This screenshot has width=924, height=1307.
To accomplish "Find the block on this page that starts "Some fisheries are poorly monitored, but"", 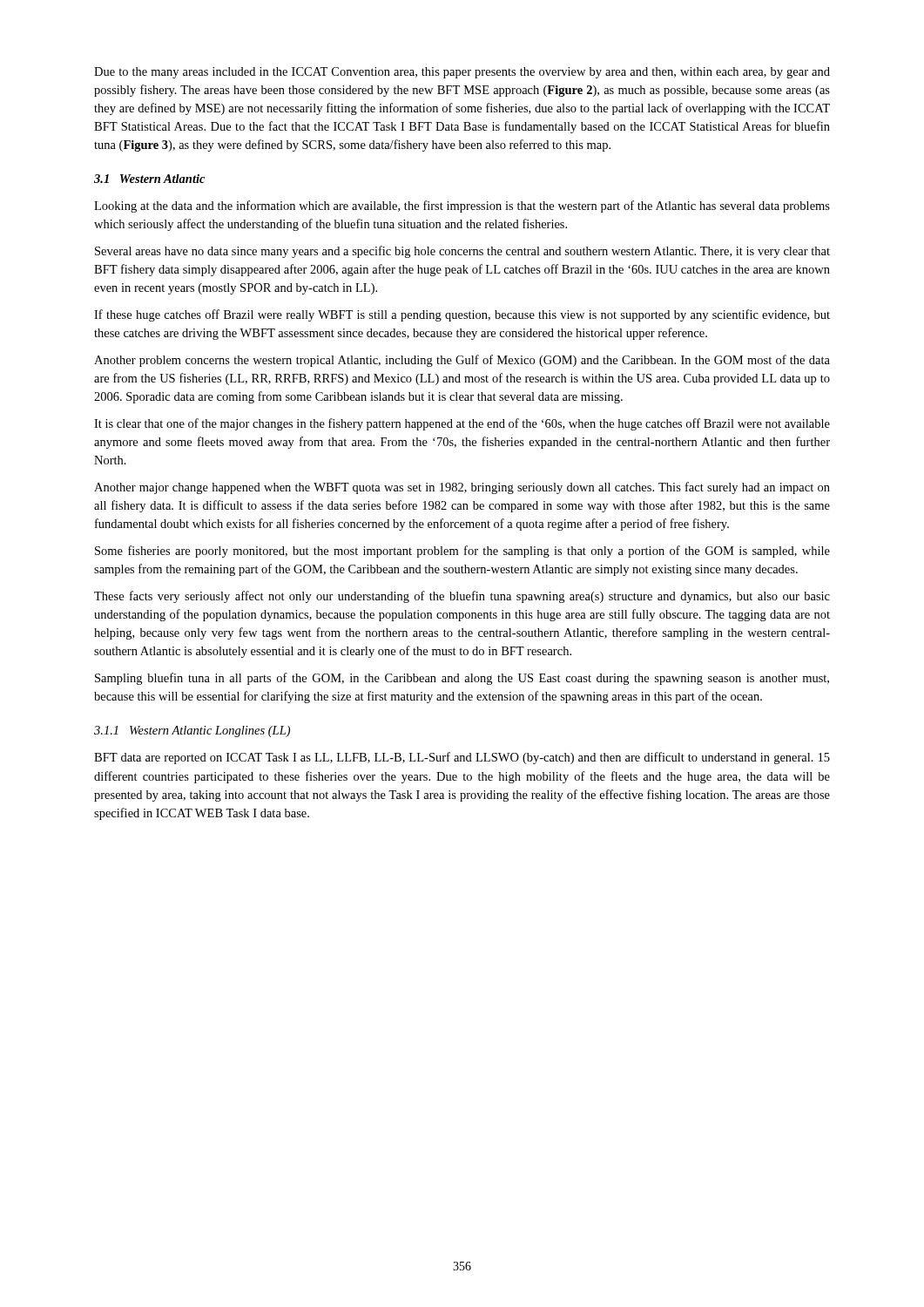I will pos(462,561).
